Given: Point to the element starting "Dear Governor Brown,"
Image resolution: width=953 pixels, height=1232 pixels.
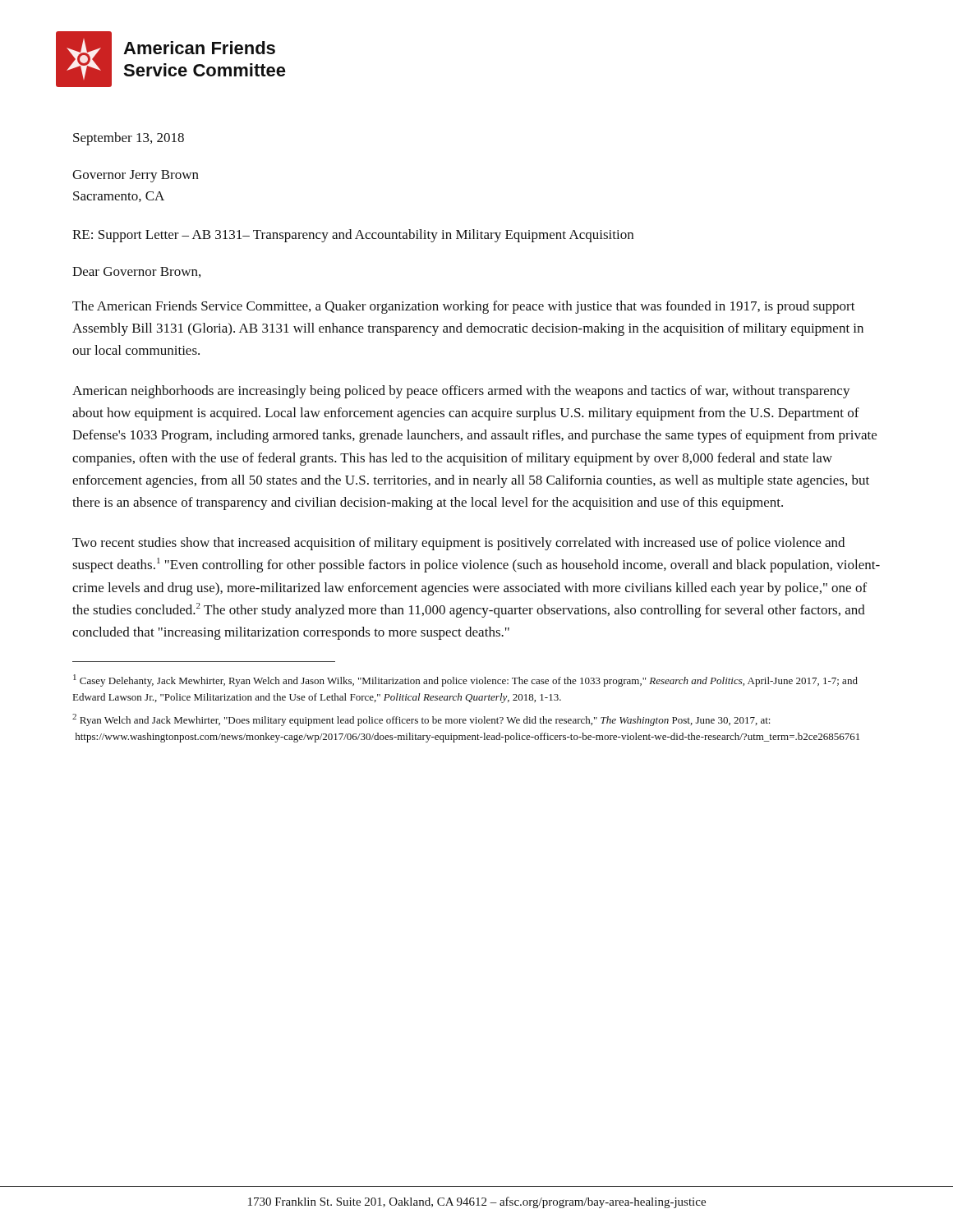Looking at the screenshot, I should point(137,271).
